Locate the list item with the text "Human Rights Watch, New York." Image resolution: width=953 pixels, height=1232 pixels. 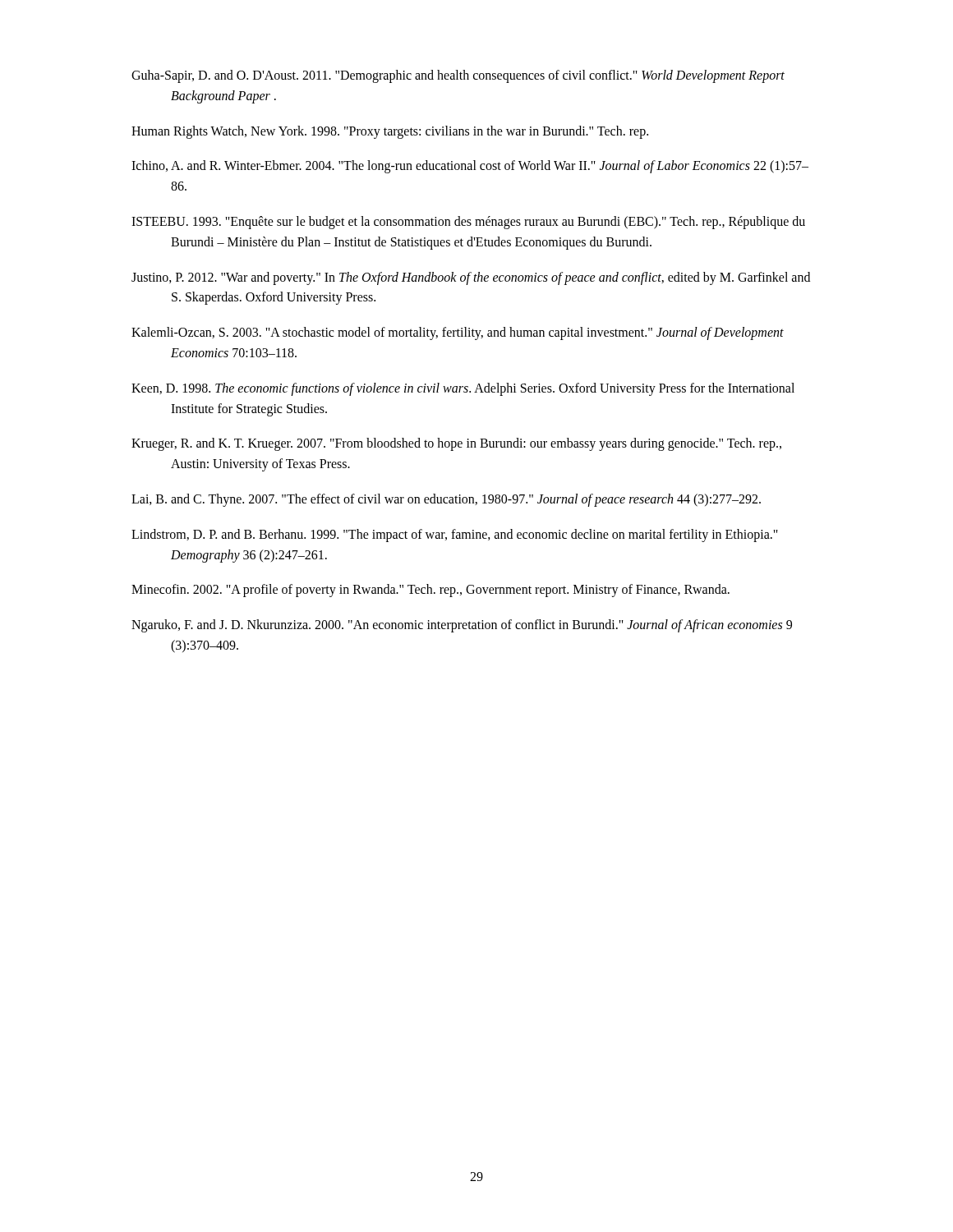point(390,131)
